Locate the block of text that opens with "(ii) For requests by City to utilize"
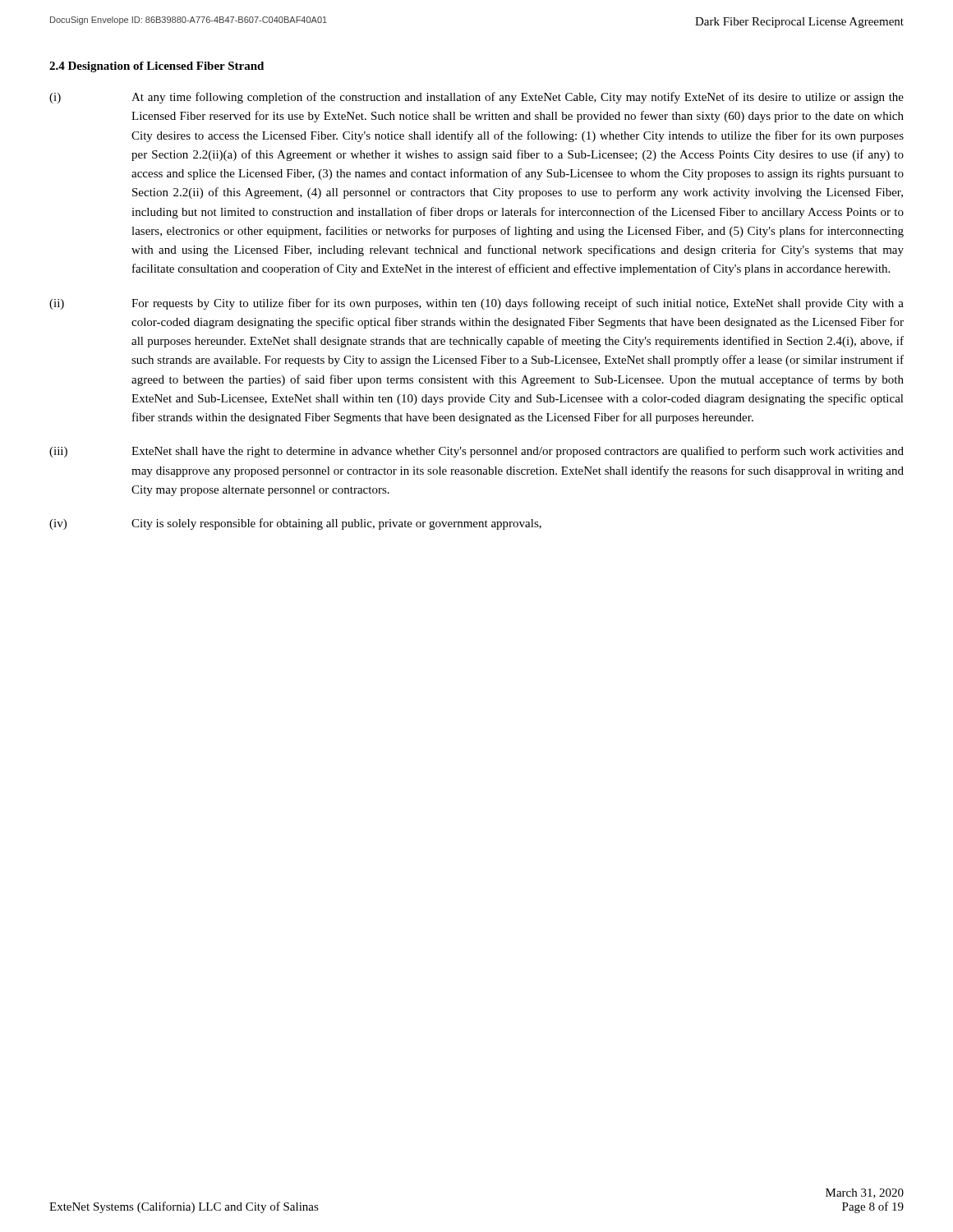953x1232 pixels. [x=476, y=360]
